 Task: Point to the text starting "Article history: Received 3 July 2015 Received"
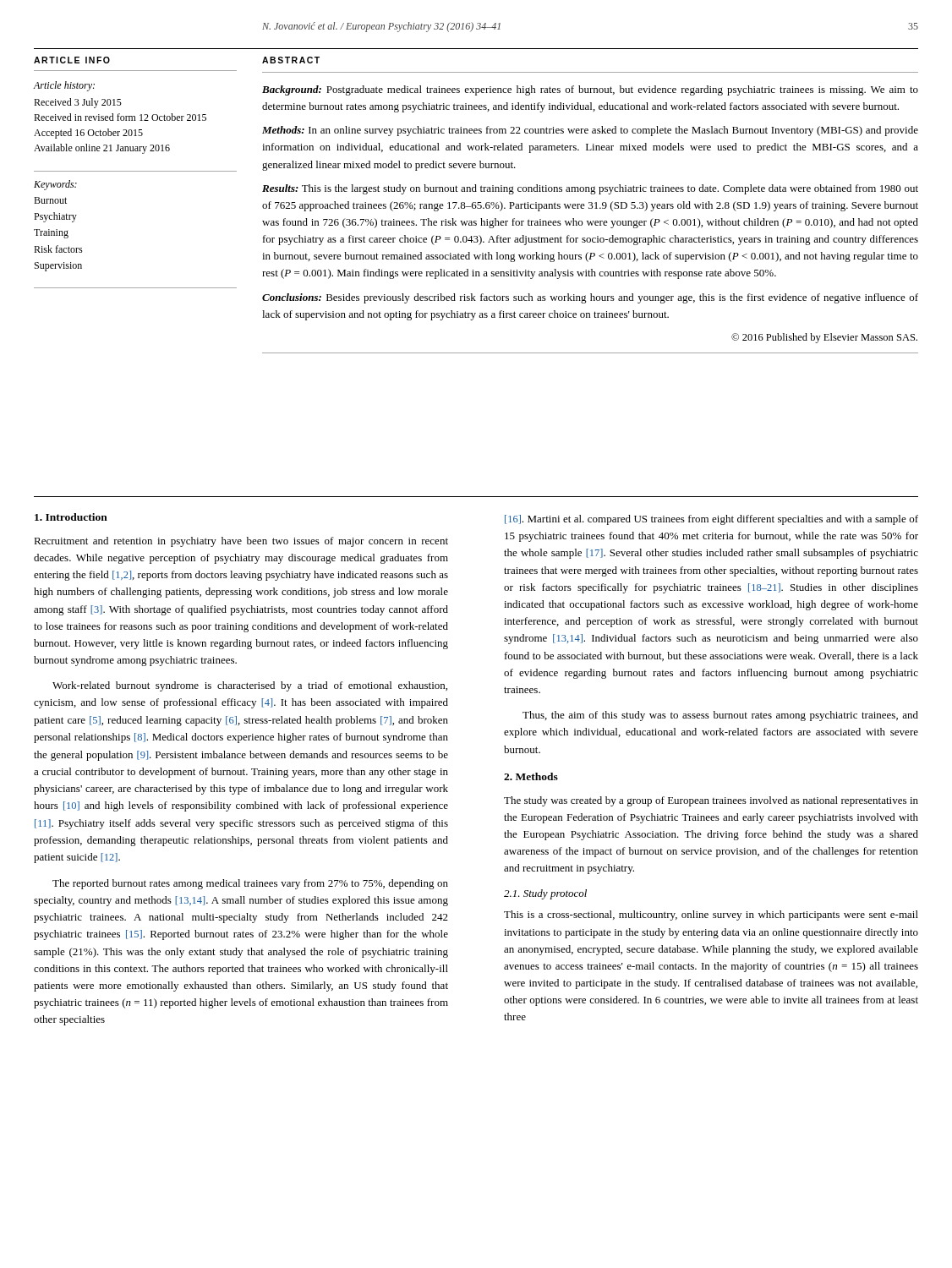pyautogui.click(x=135, y=116)
